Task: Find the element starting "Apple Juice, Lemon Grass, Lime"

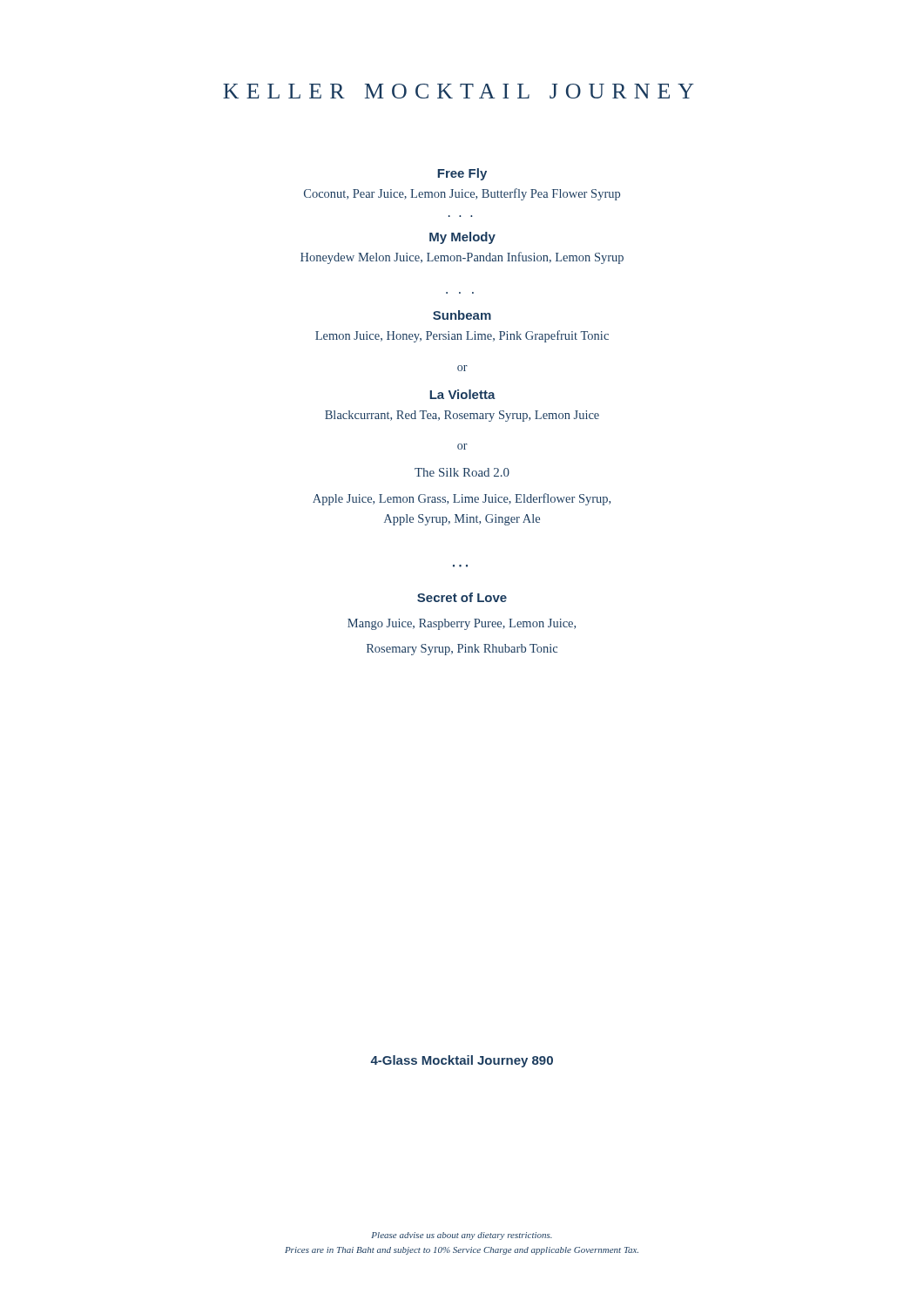Action: point(462,509)
